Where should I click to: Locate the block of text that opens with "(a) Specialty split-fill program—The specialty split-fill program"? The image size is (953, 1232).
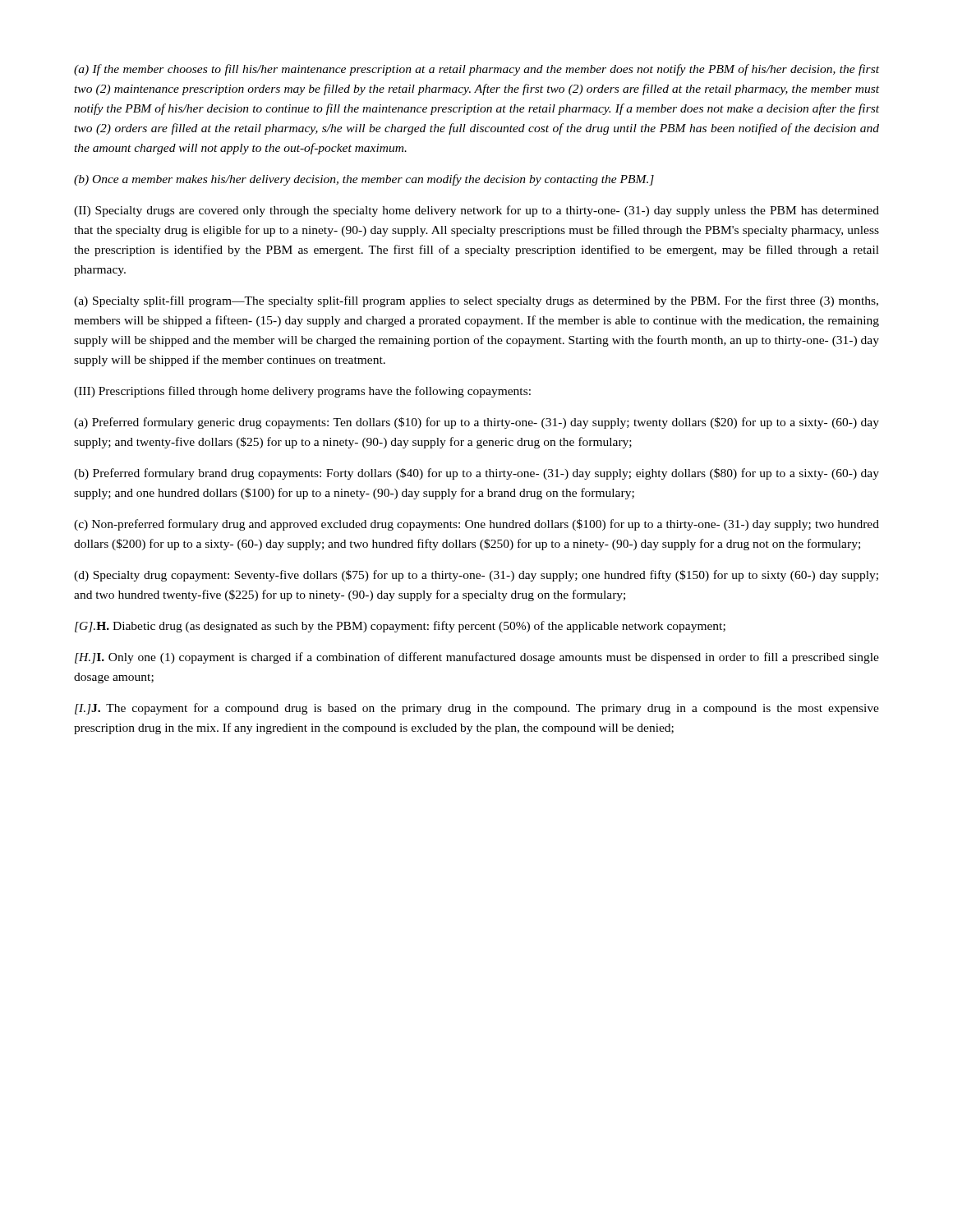[x=476, y=330]
